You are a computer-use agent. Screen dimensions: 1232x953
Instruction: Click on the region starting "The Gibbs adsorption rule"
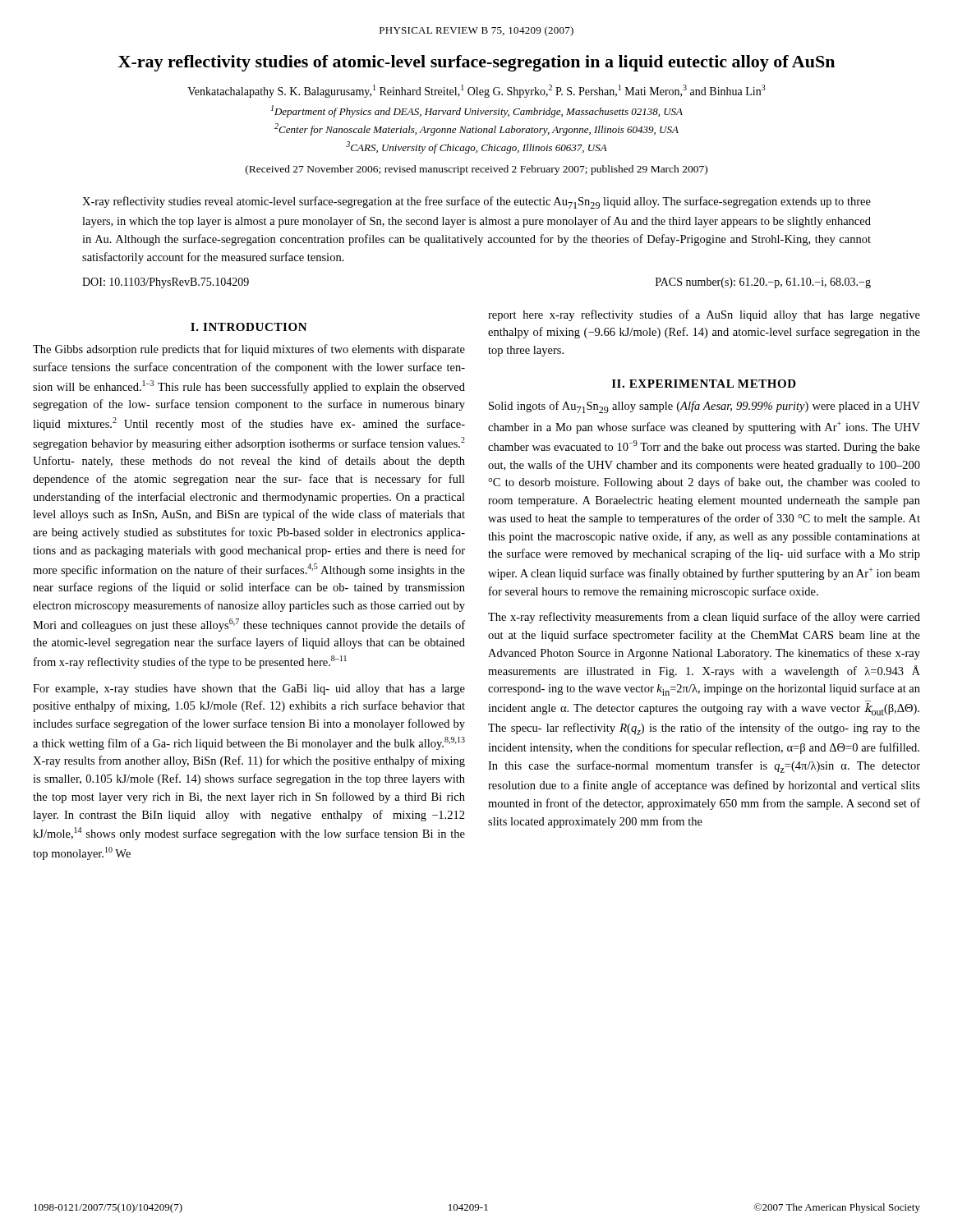click(249, 506)
